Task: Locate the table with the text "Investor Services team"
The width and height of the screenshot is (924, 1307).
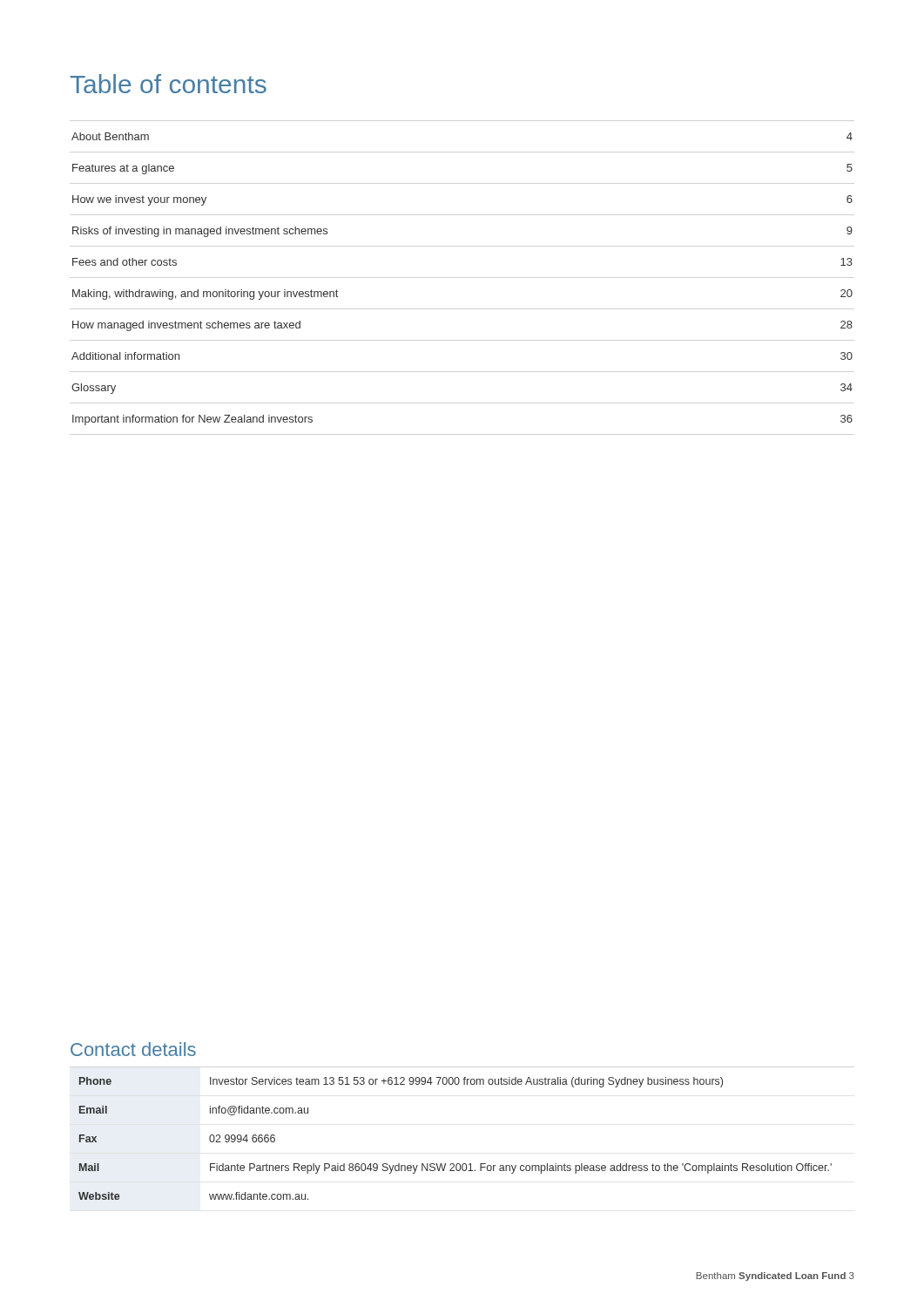Action: coord(462,1139)
